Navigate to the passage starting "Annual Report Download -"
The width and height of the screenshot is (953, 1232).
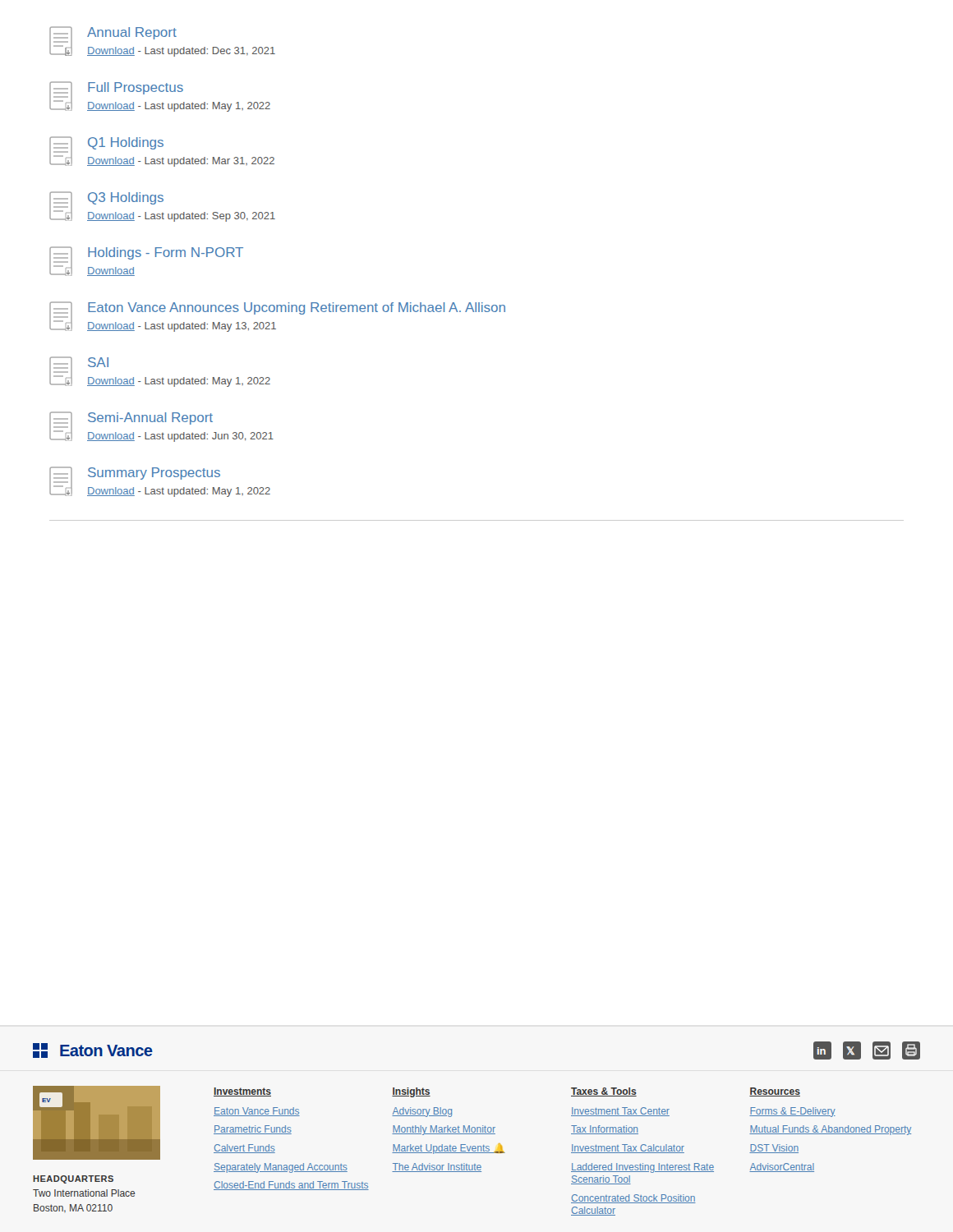[x=162, y=41]
